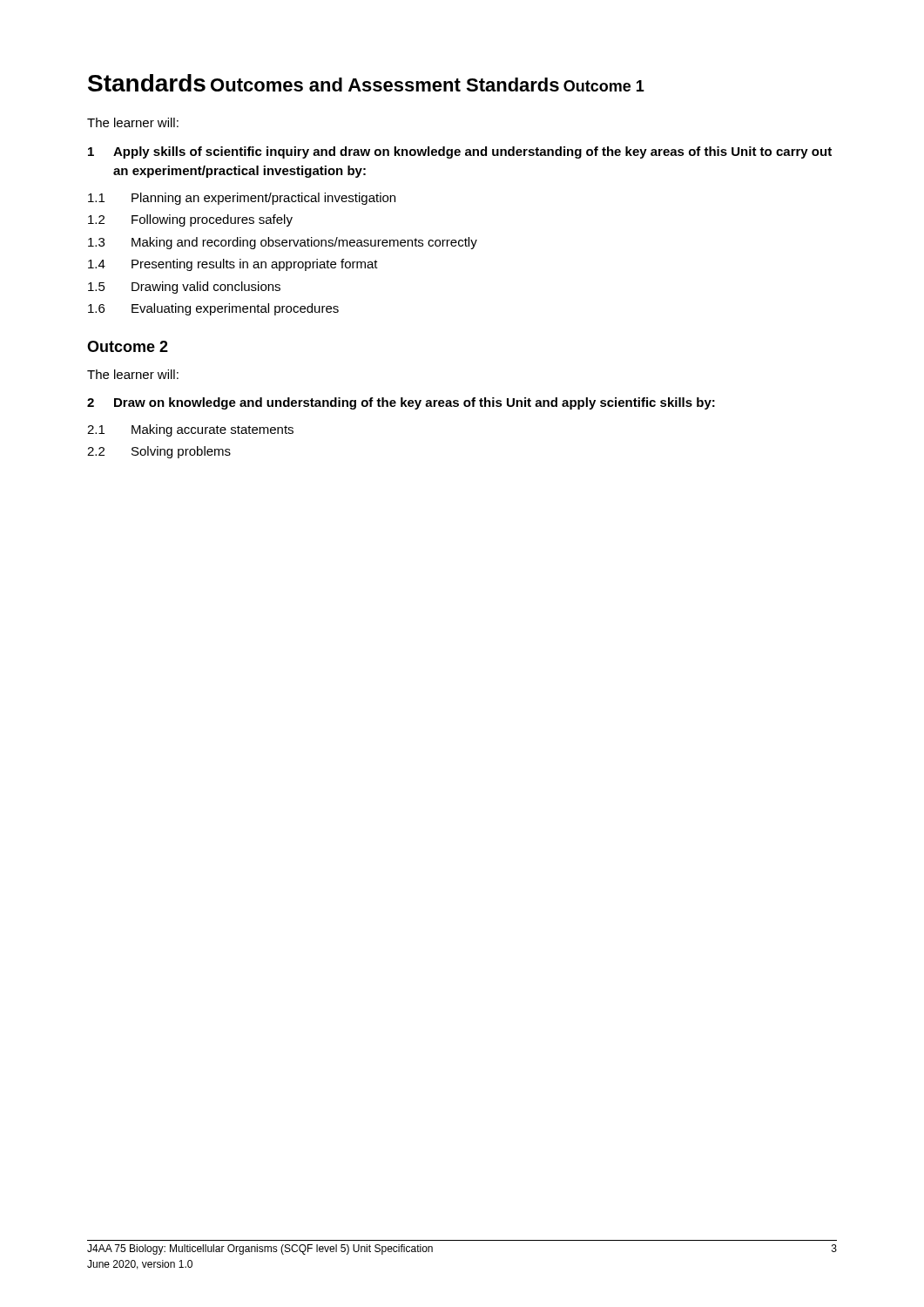Viewport: 924px width, 1307px height.
Task: Find the section header that says "Outcome 1"
Action: tap(604, 87)
